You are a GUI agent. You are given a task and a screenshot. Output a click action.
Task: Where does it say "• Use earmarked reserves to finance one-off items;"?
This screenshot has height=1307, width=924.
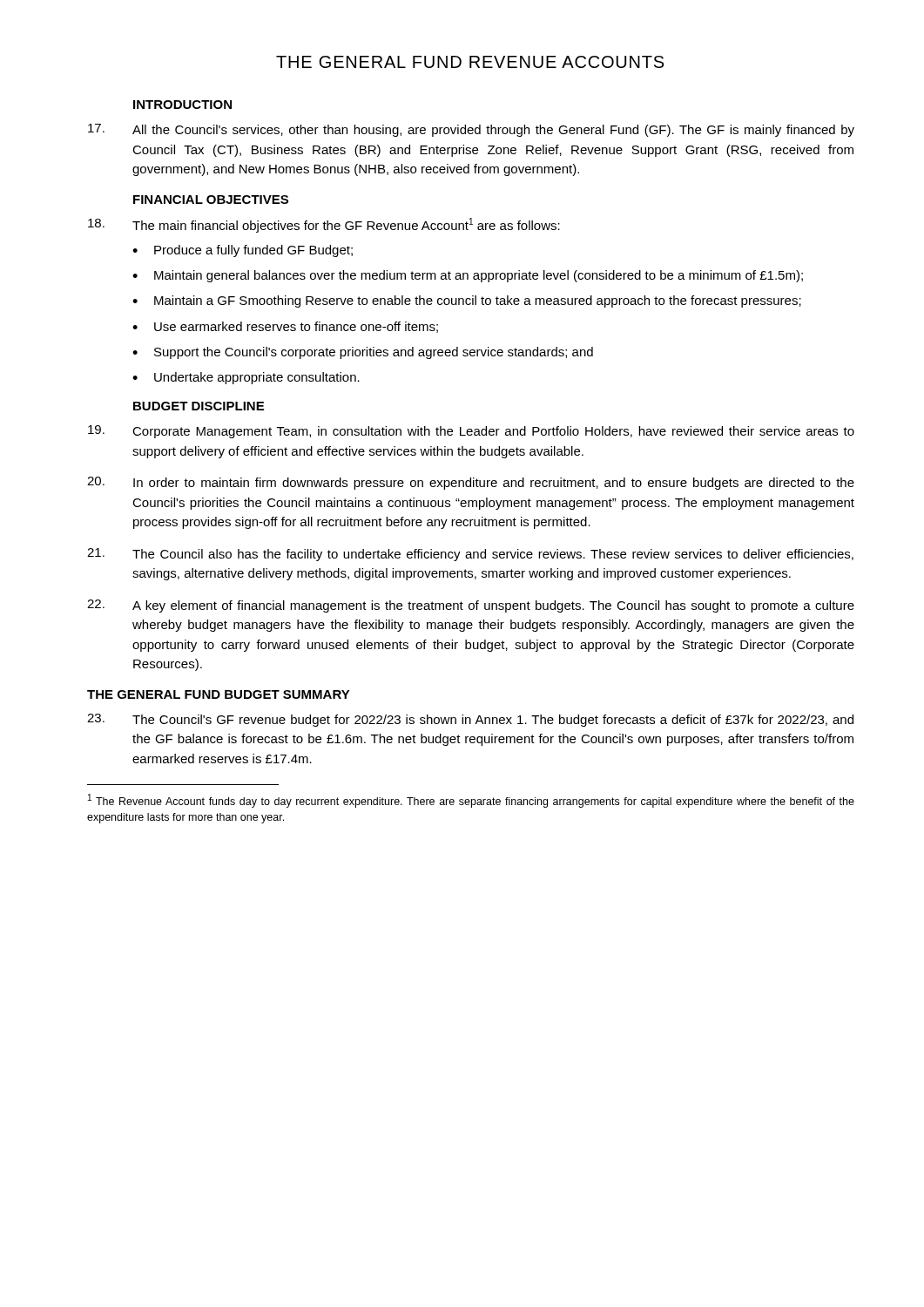285,327
